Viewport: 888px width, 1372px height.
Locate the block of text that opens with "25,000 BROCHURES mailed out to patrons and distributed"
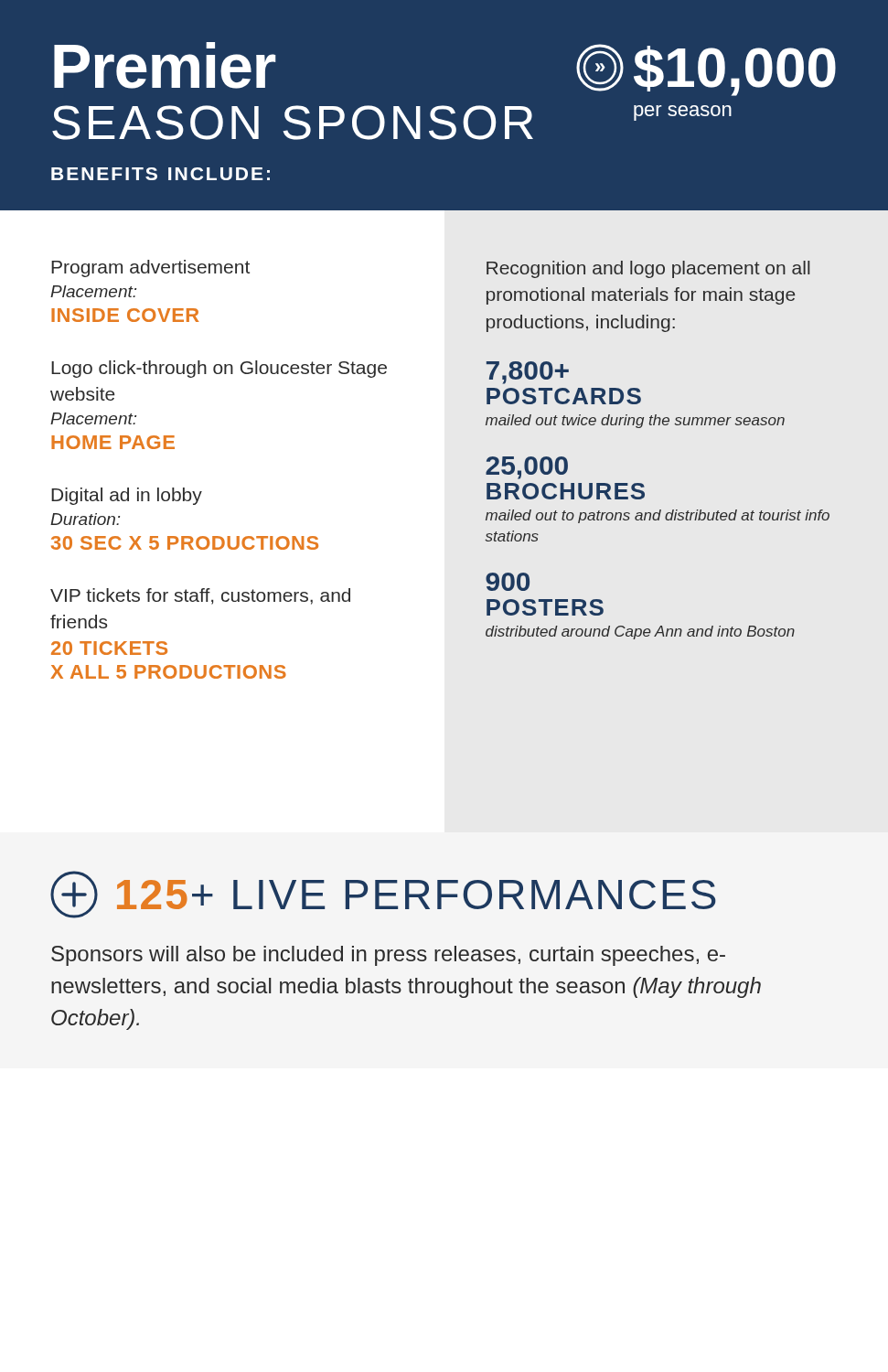pos(666,500)
